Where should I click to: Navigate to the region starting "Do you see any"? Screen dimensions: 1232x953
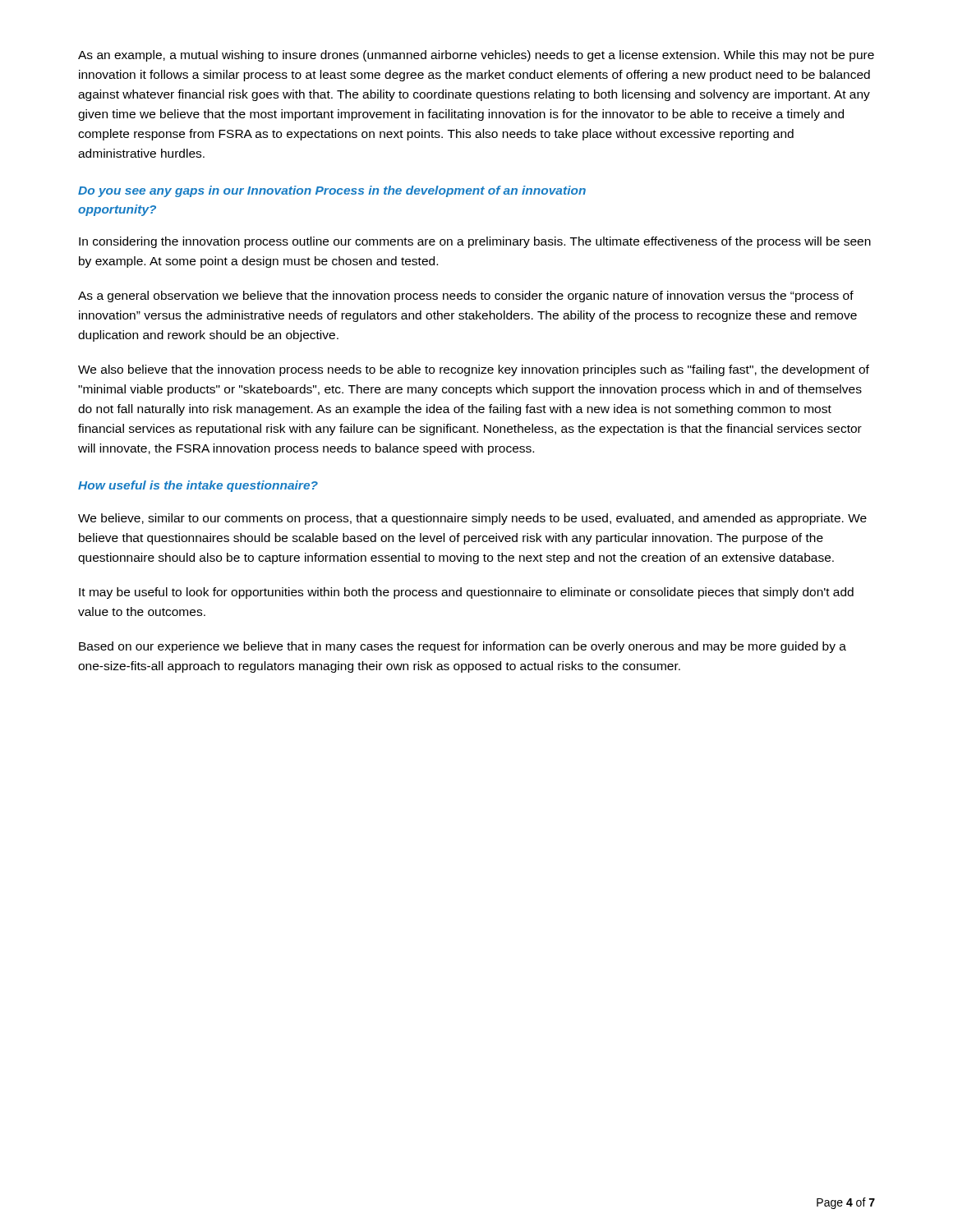point(332,199)
